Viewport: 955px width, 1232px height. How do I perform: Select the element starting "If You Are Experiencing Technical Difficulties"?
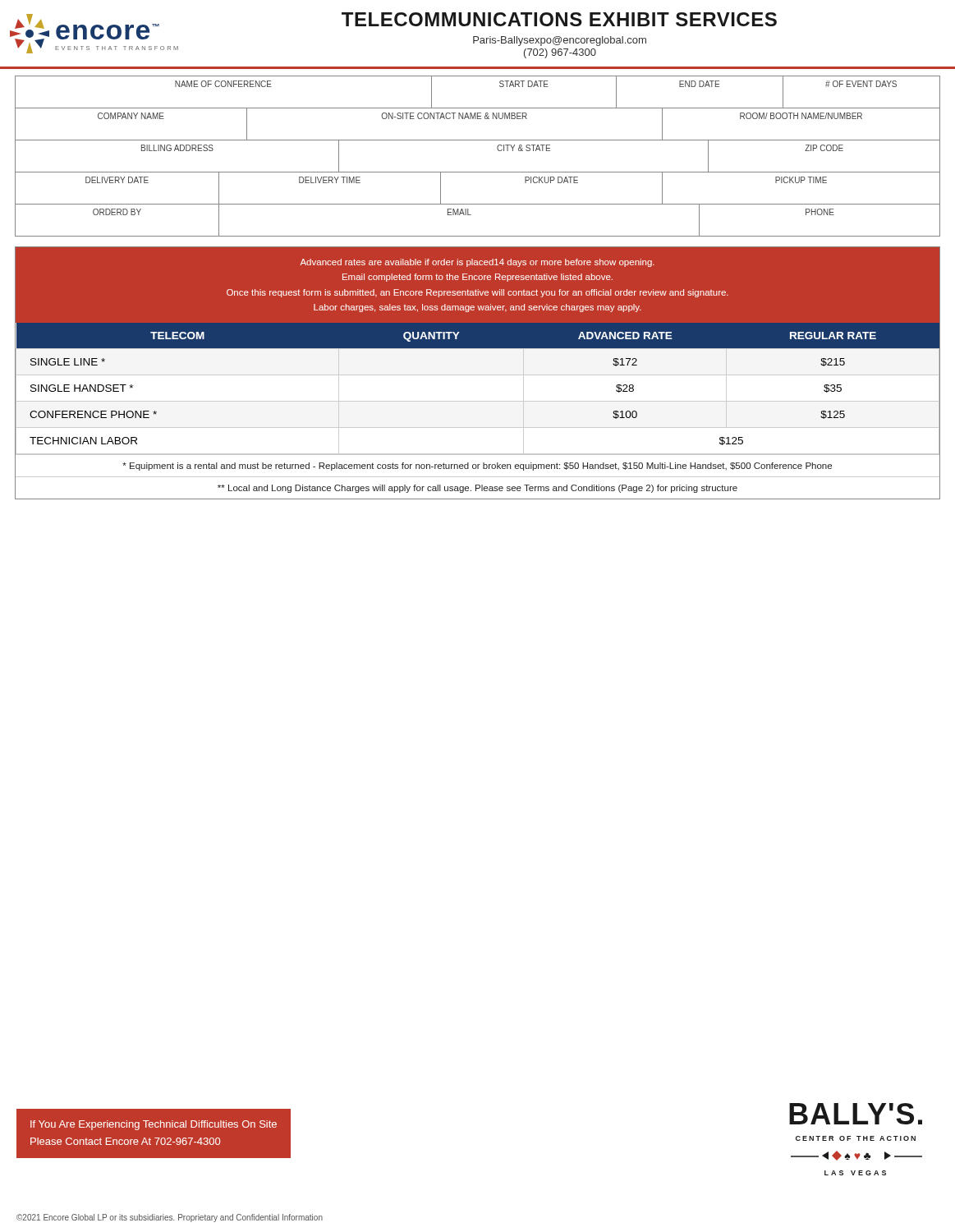pyautogui.click(x=153, y=1133)
